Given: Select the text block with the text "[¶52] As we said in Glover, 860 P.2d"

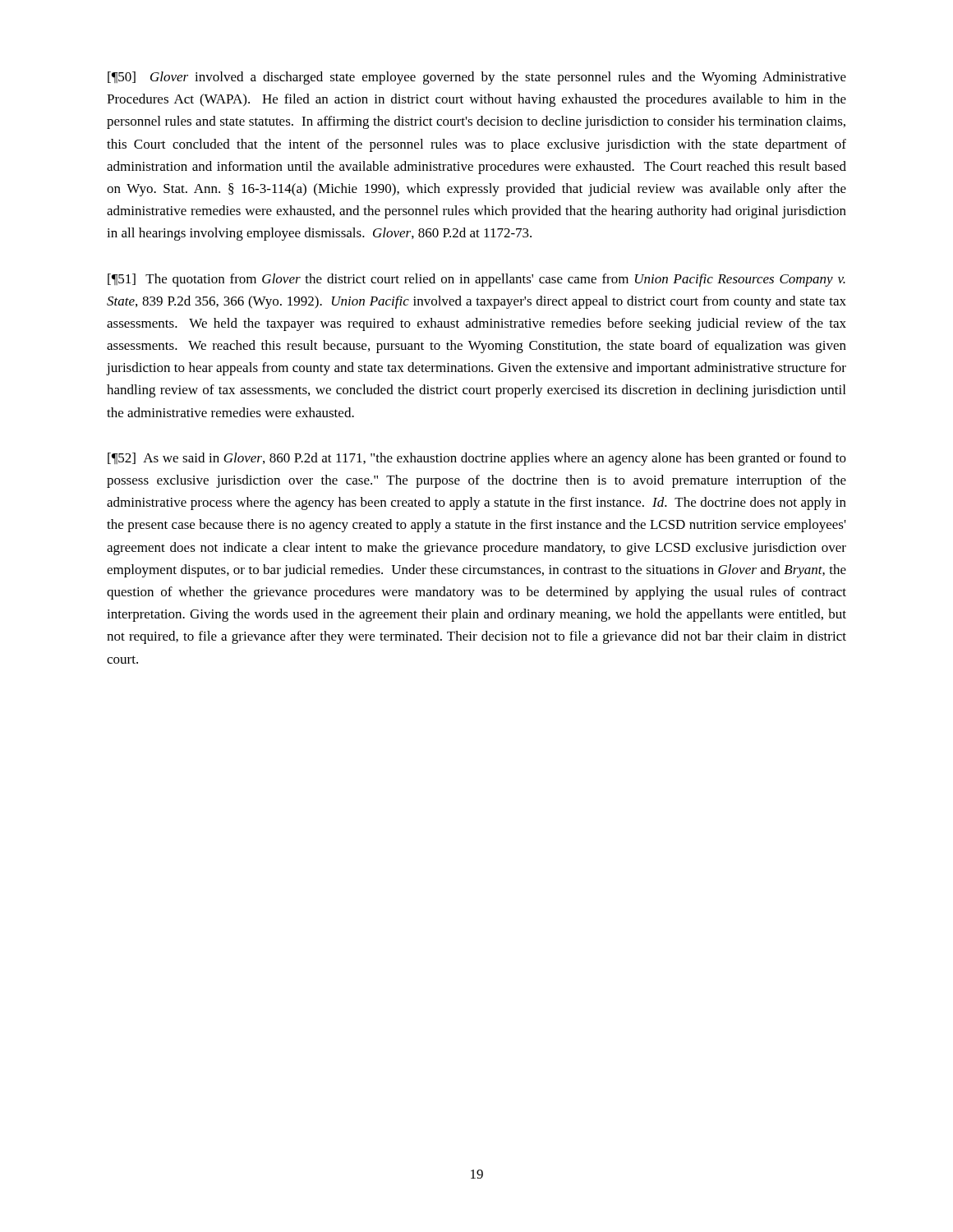Looking at the screenshot, I should [476, 558].
